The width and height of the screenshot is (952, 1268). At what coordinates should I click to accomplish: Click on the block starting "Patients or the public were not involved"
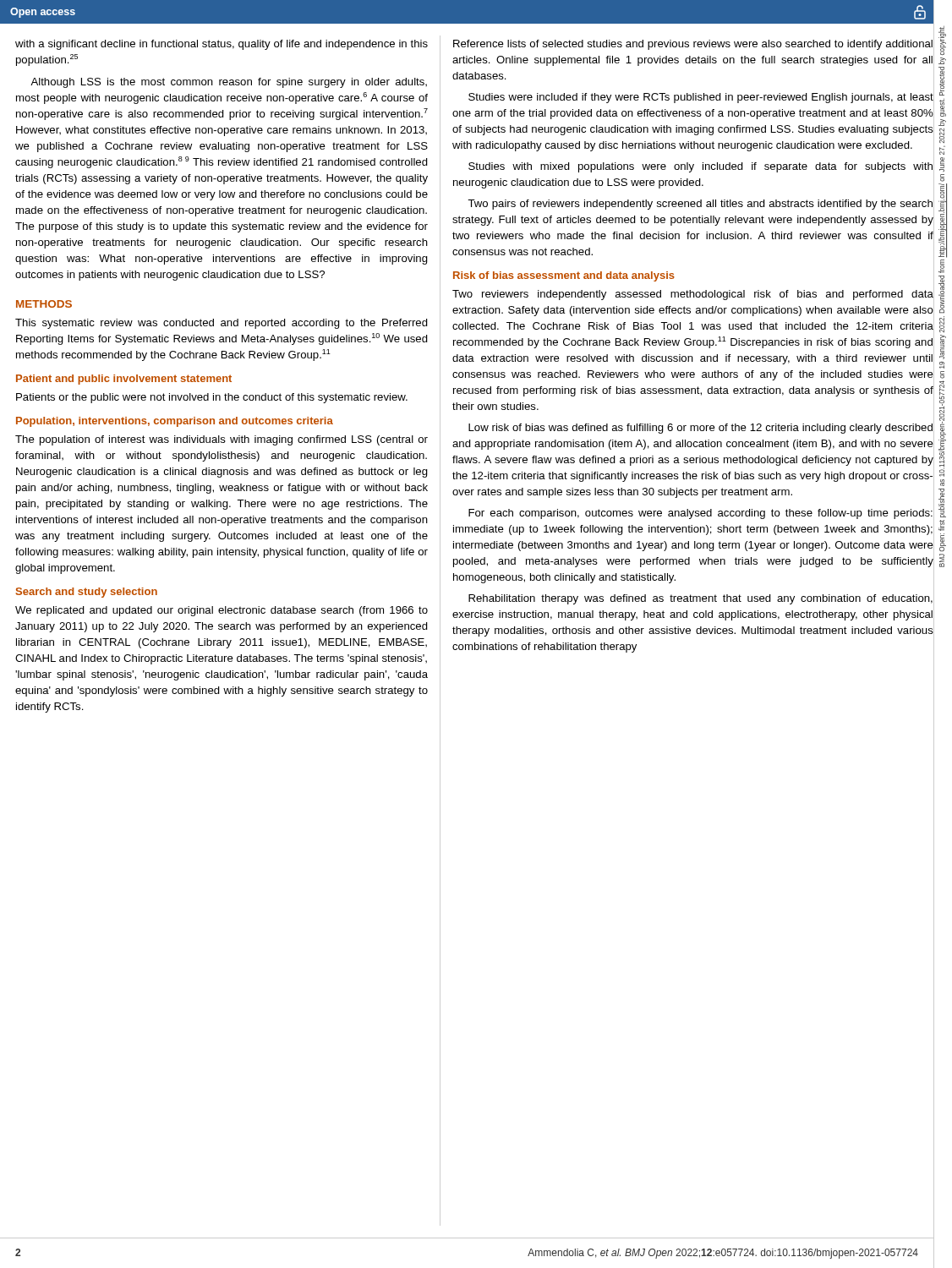coord(222,397)
